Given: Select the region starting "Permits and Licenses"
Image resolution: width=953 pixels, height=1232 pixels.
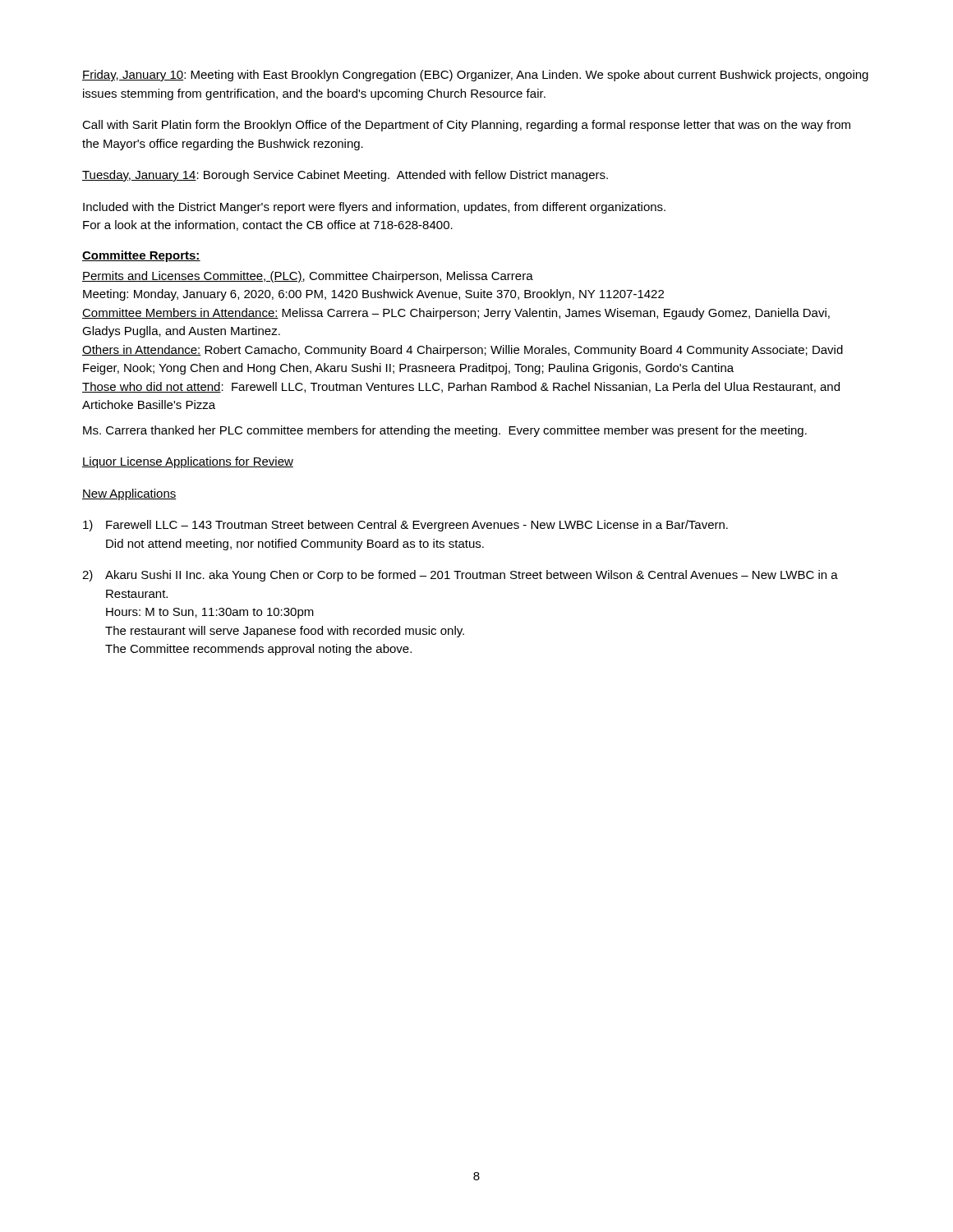Looking at the screenshot, I should pyautogui.click(x=463, y=340).
